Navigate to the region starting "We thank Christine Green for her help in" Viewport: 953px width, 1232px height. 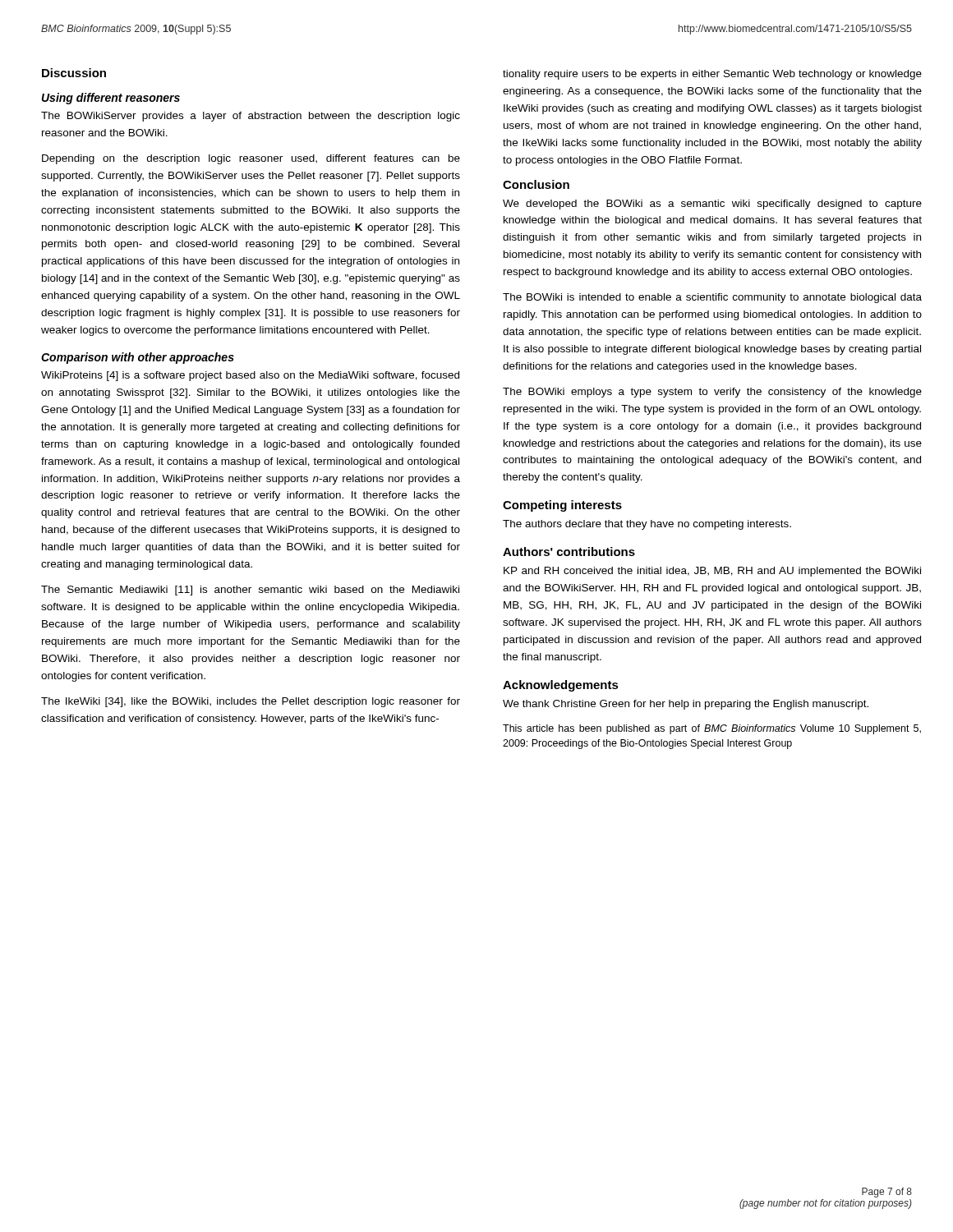click(x=712, y=704)
